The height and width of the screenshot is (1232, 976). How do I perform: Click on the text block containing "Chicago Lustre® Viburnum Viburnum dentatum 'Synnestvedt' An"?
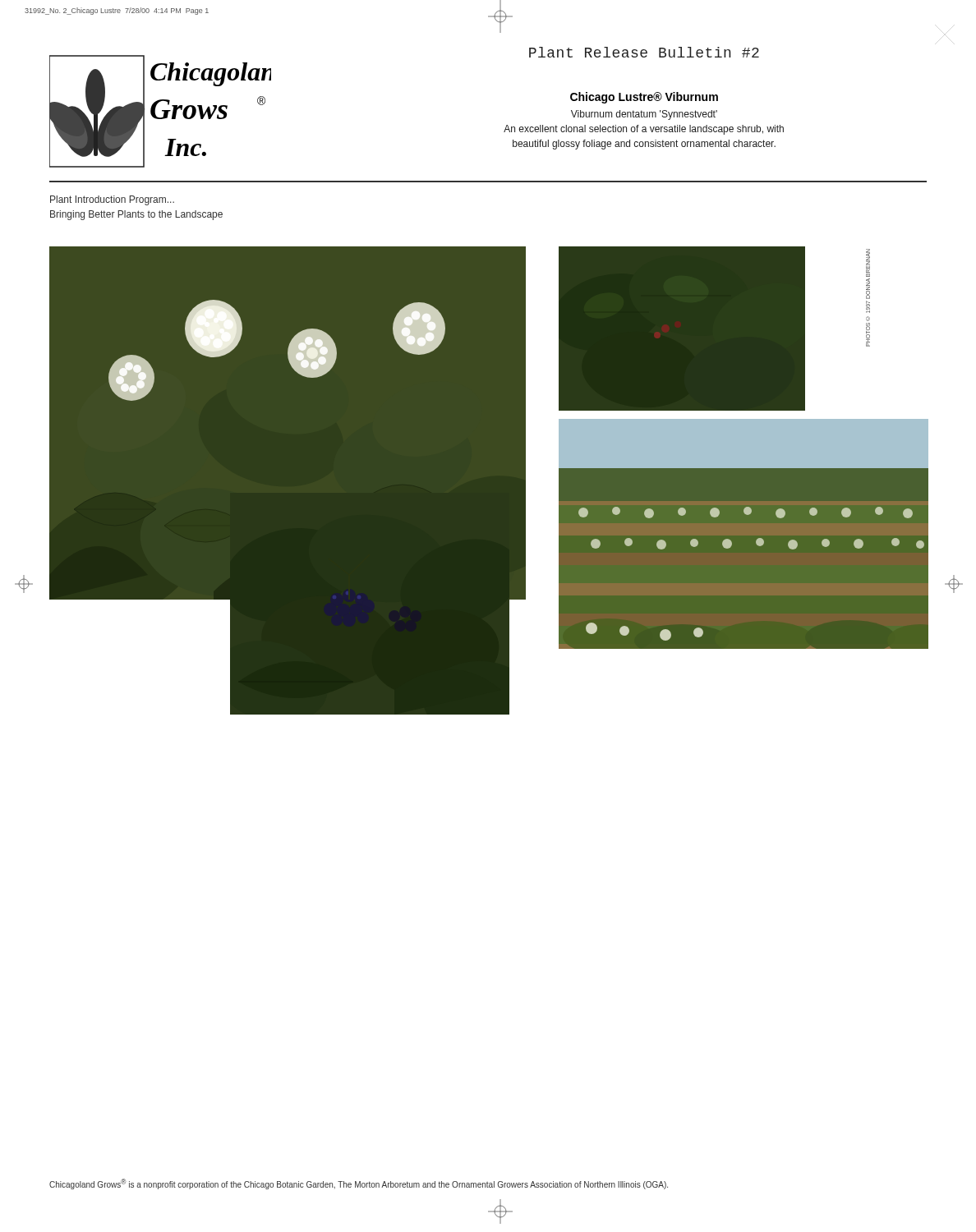coord(644,121)
